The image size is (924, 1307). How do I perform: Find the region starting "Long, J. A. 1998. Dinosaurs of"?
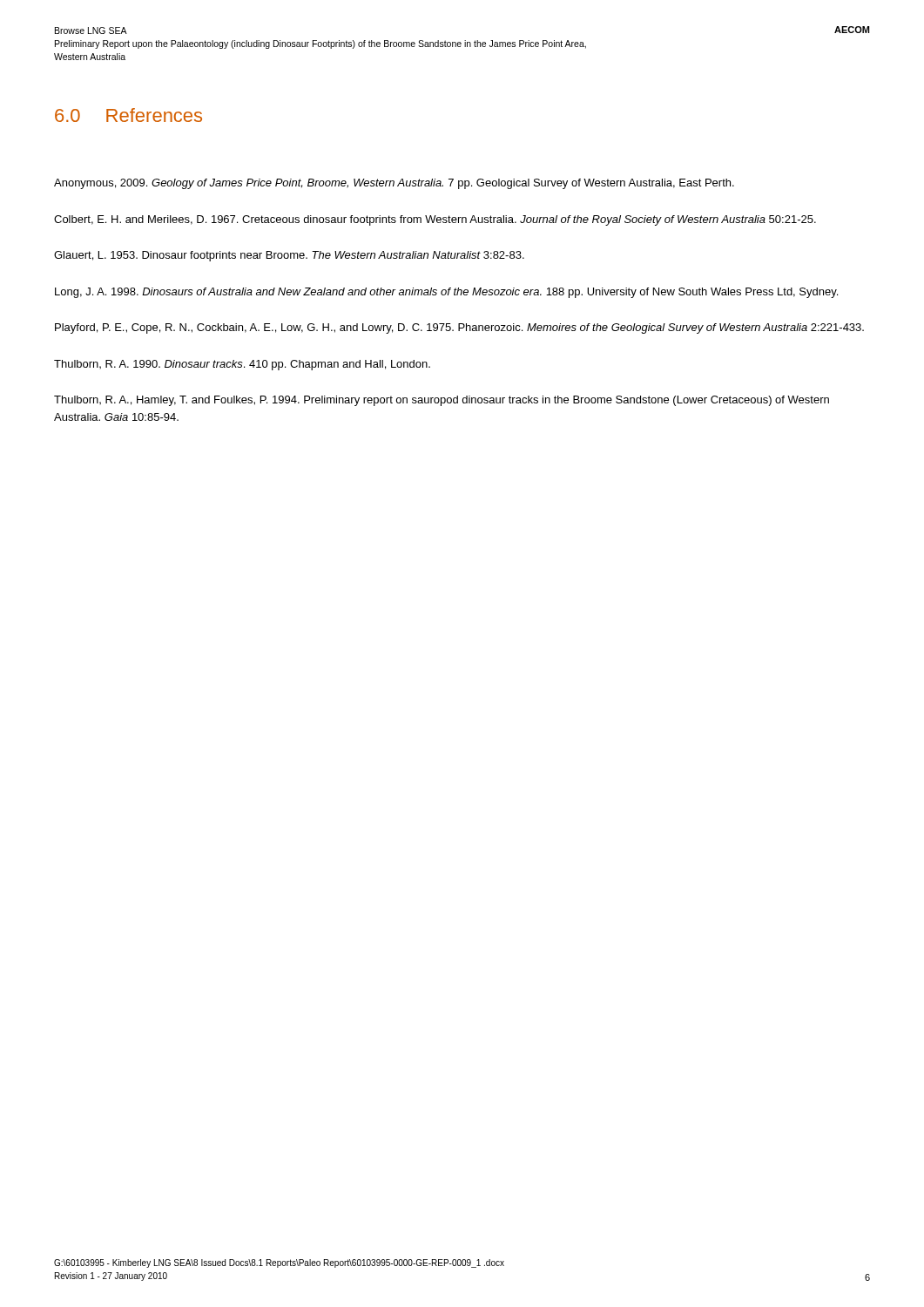click(x=446, y=291)
